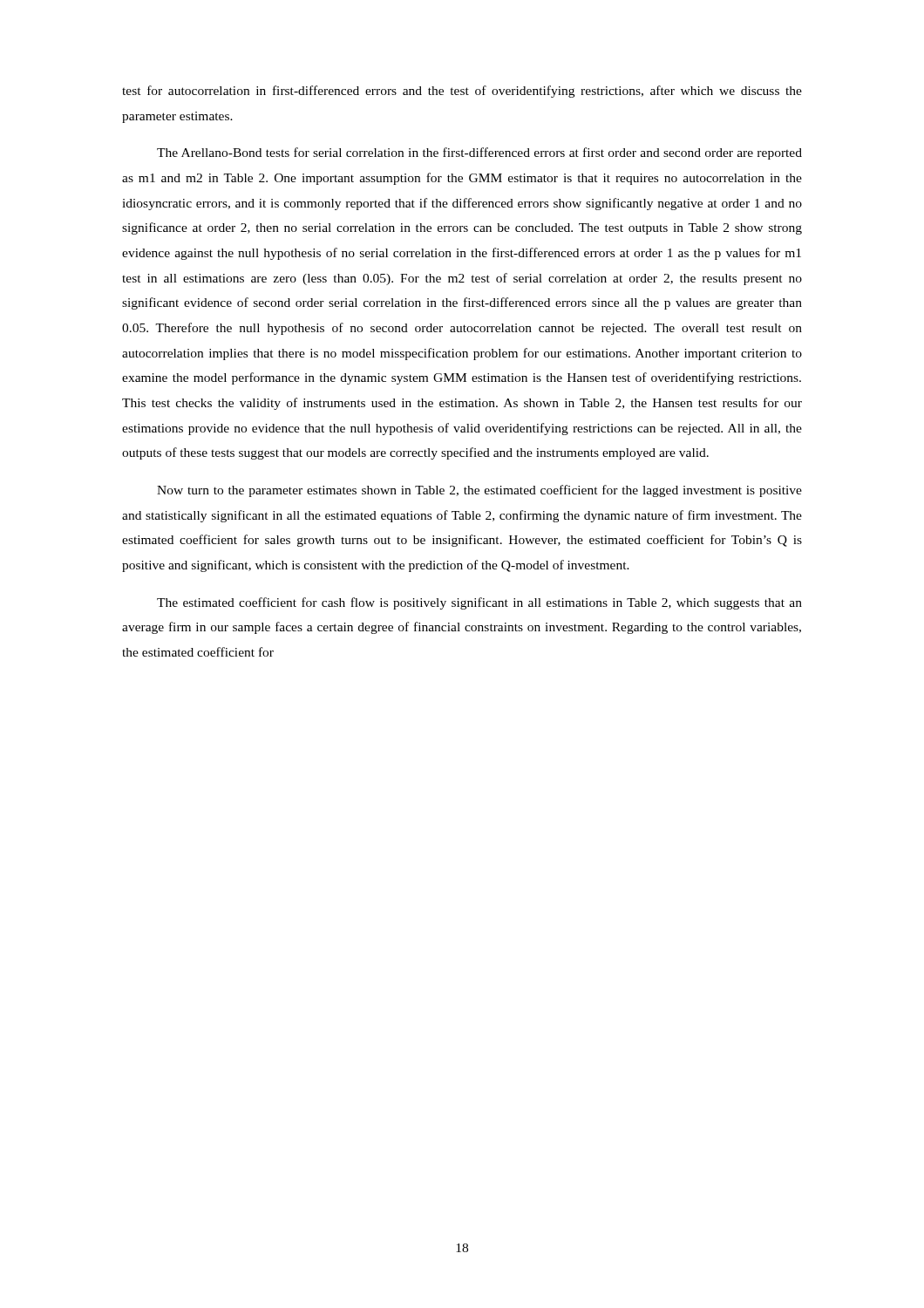Screen dimensions: 1308x924
Task: Point to the text starting "The Arellano-Bond tests"
Action: click(x=462, y=302)
